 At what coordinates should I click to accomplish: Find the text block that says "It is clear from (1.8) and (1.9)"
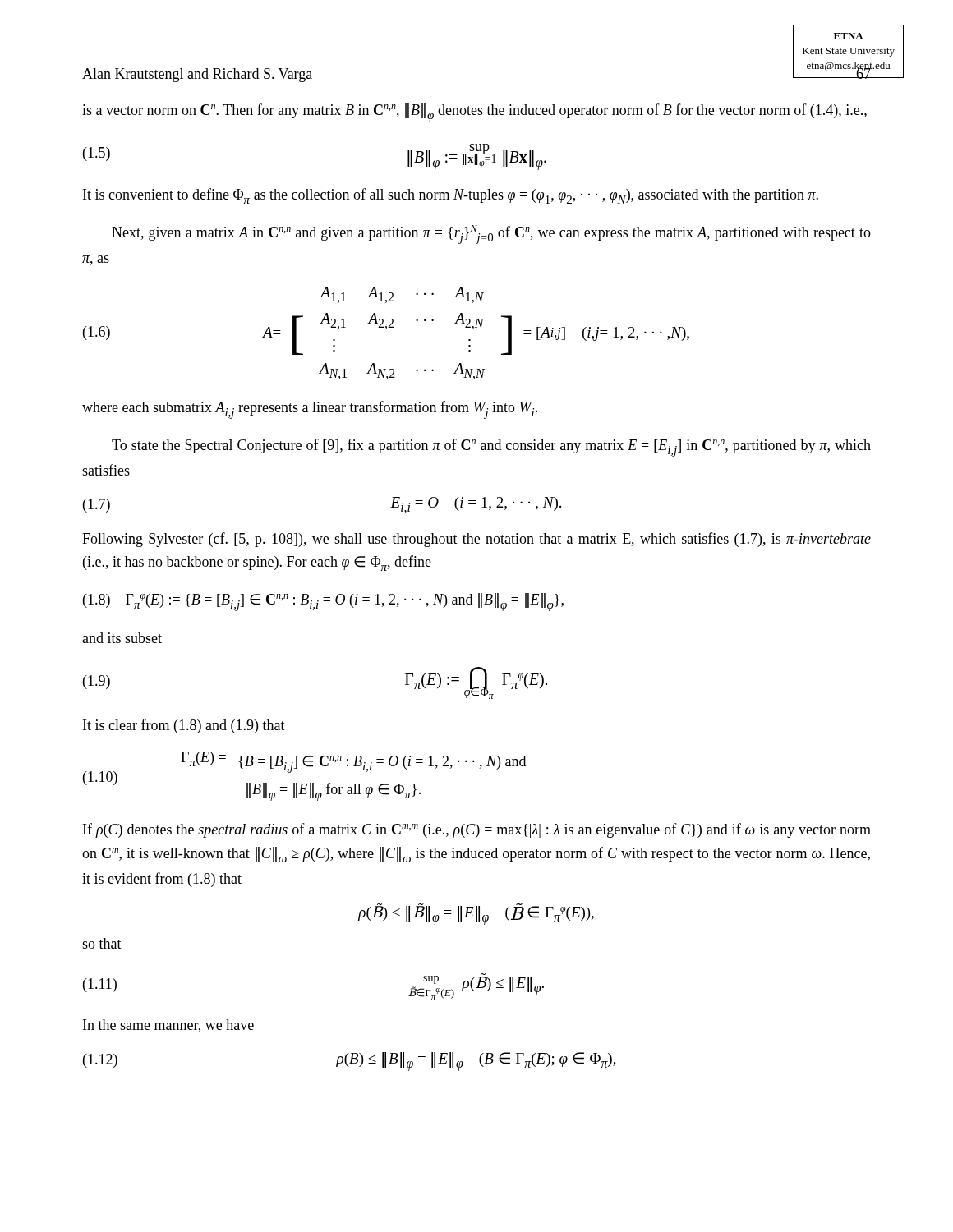coord(184,726)
